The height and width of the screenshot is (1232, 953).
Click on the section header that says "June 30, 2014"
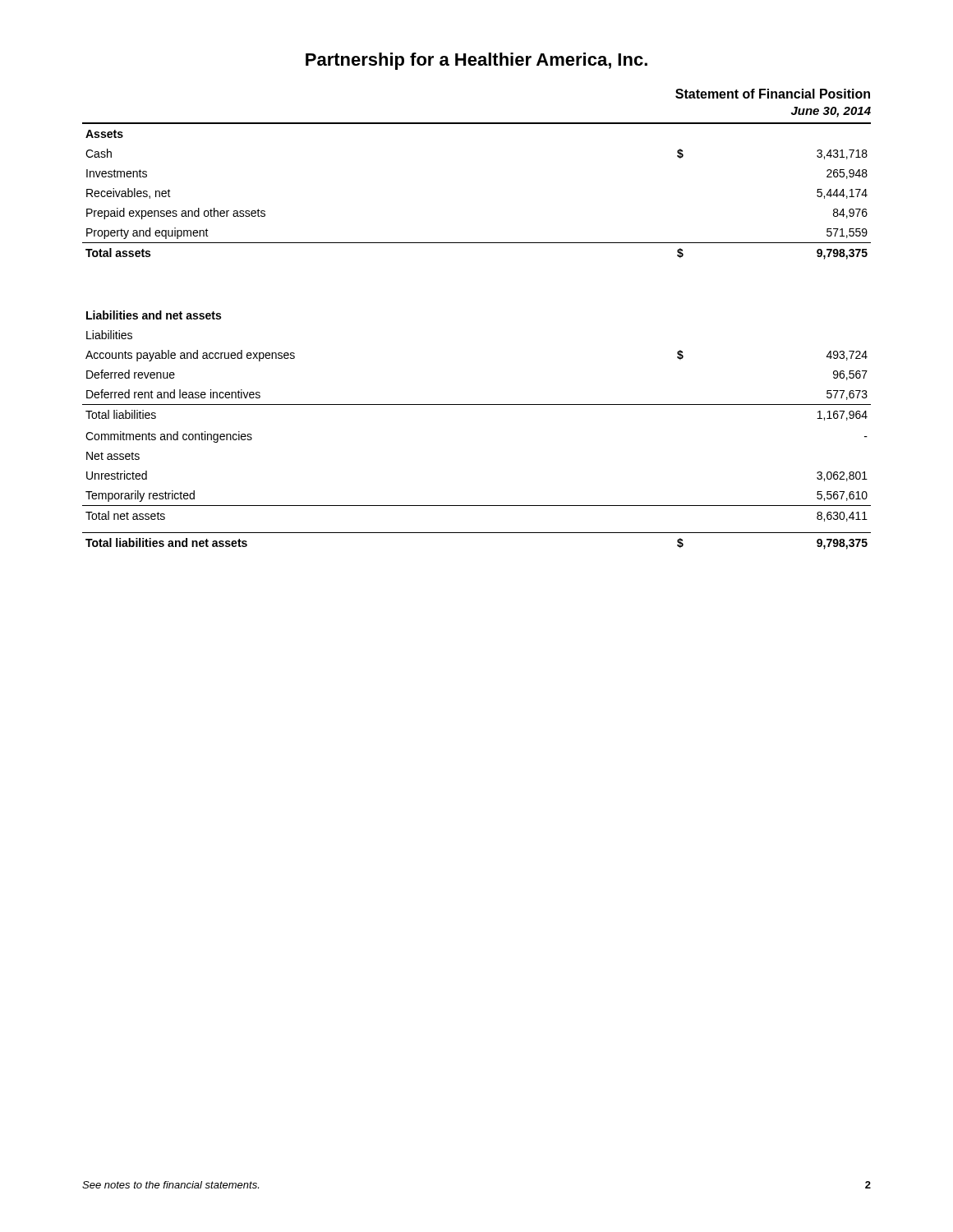pos(831,110)
